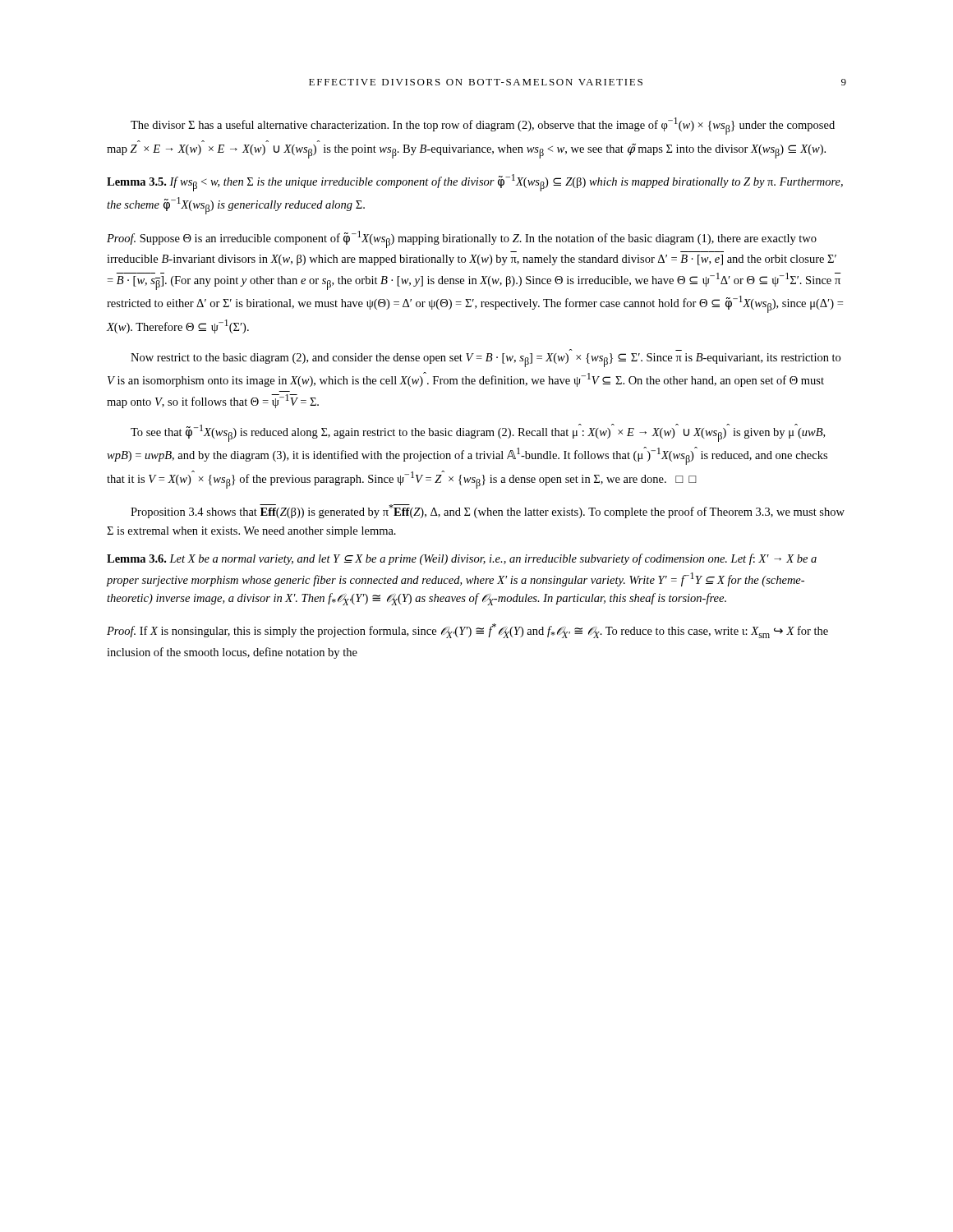Point to the block beginning "Proposition 3.4 shows"
Viewport: 953px width, 1232px height.
click(476, 520)
